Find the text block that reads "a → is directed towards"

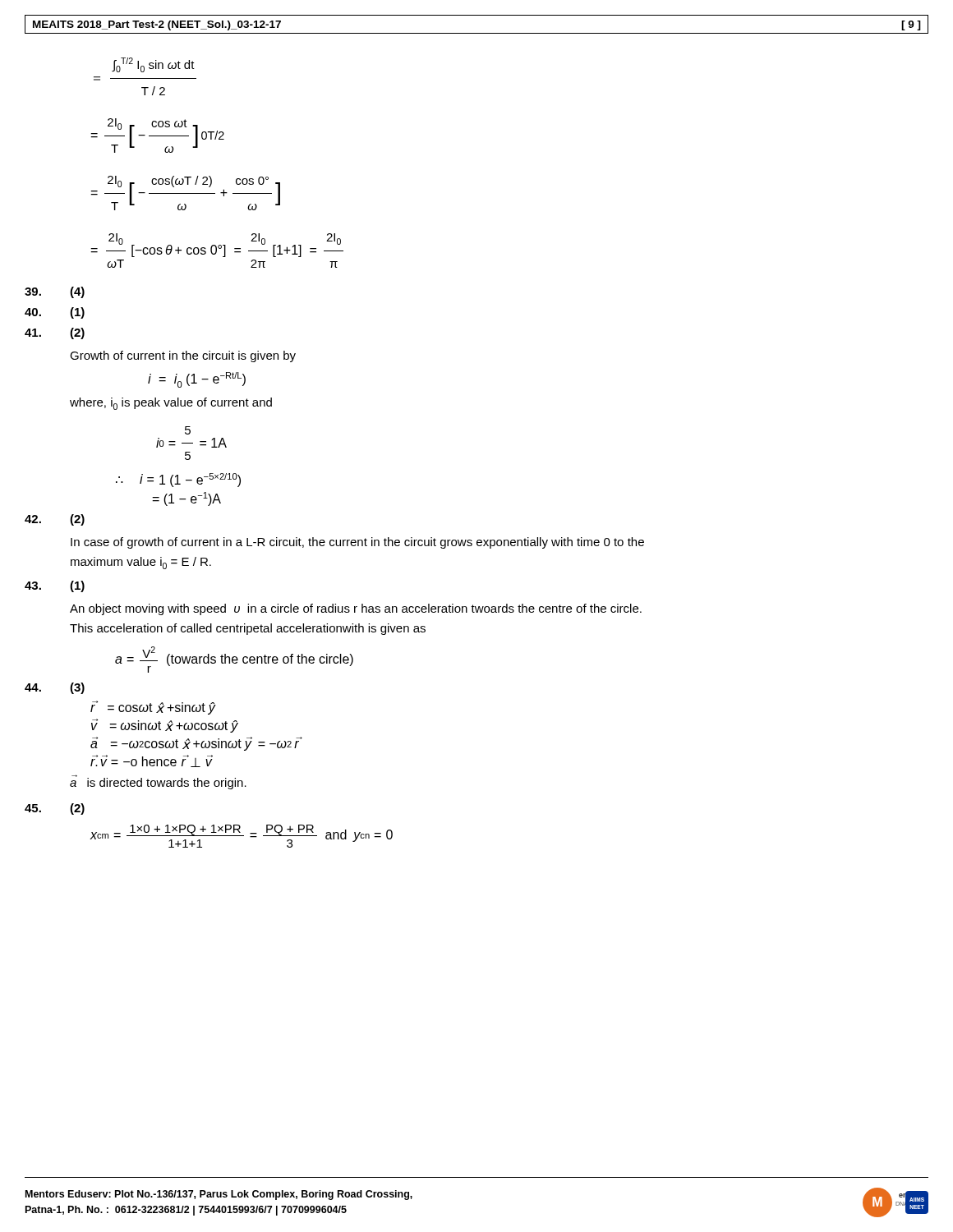coord(158,783)
